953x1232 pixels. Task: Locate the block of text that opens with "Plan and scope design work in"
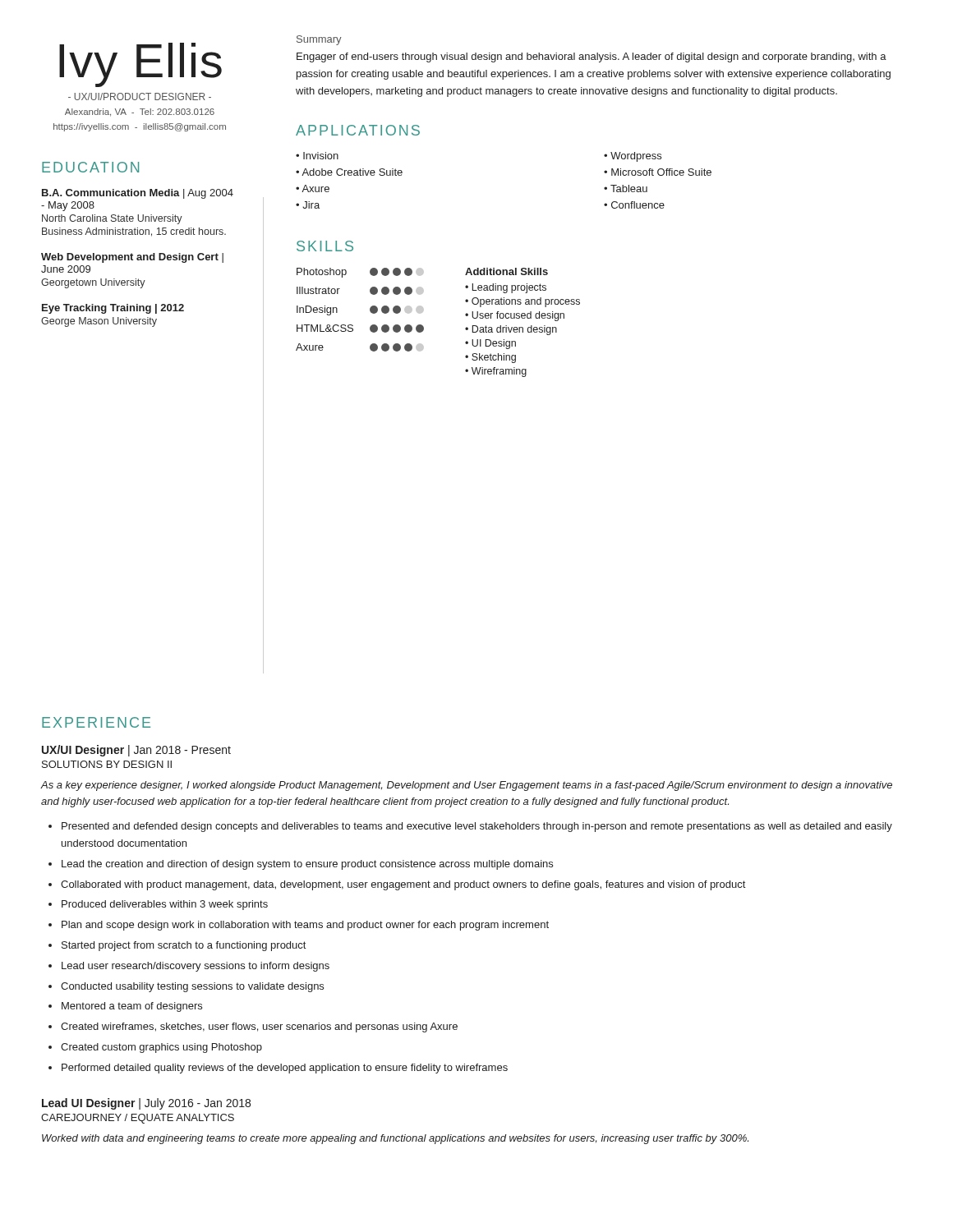tap(305, 925)
